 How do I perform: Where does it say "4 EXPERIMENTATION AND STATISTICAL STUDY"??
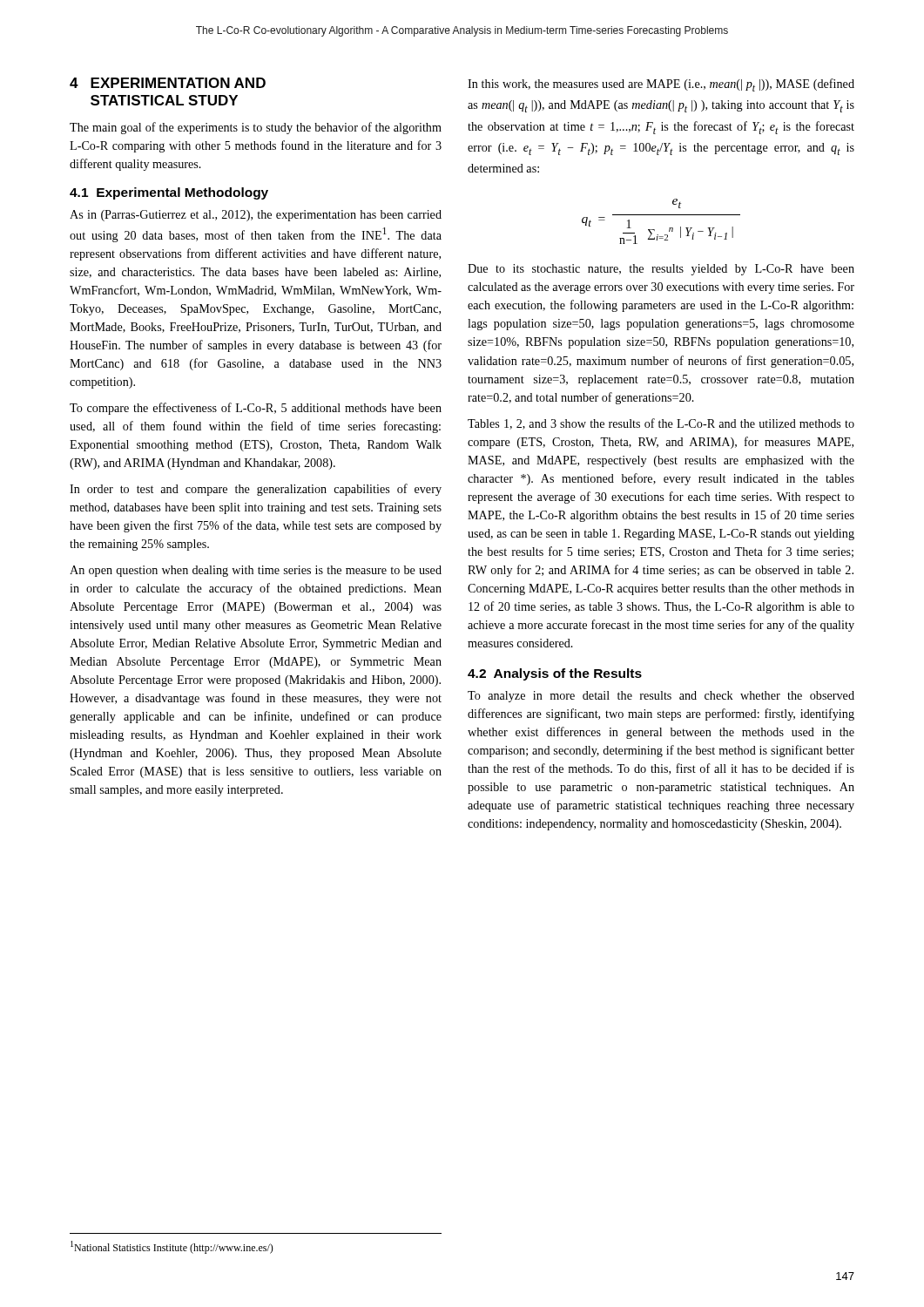click(168, 92)
